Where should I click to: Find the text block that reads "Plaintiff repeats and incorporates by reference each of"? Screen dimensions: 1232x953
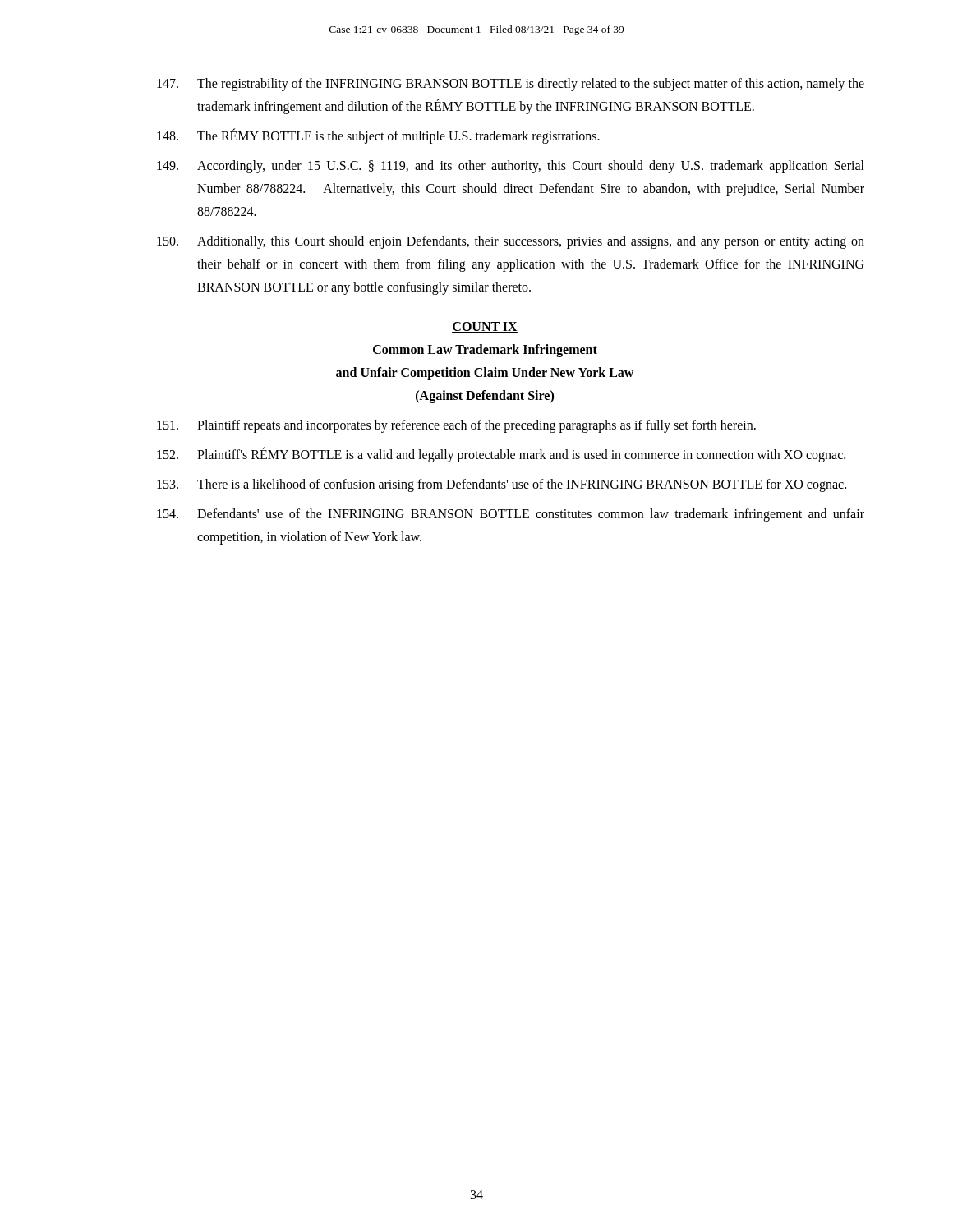485,425
